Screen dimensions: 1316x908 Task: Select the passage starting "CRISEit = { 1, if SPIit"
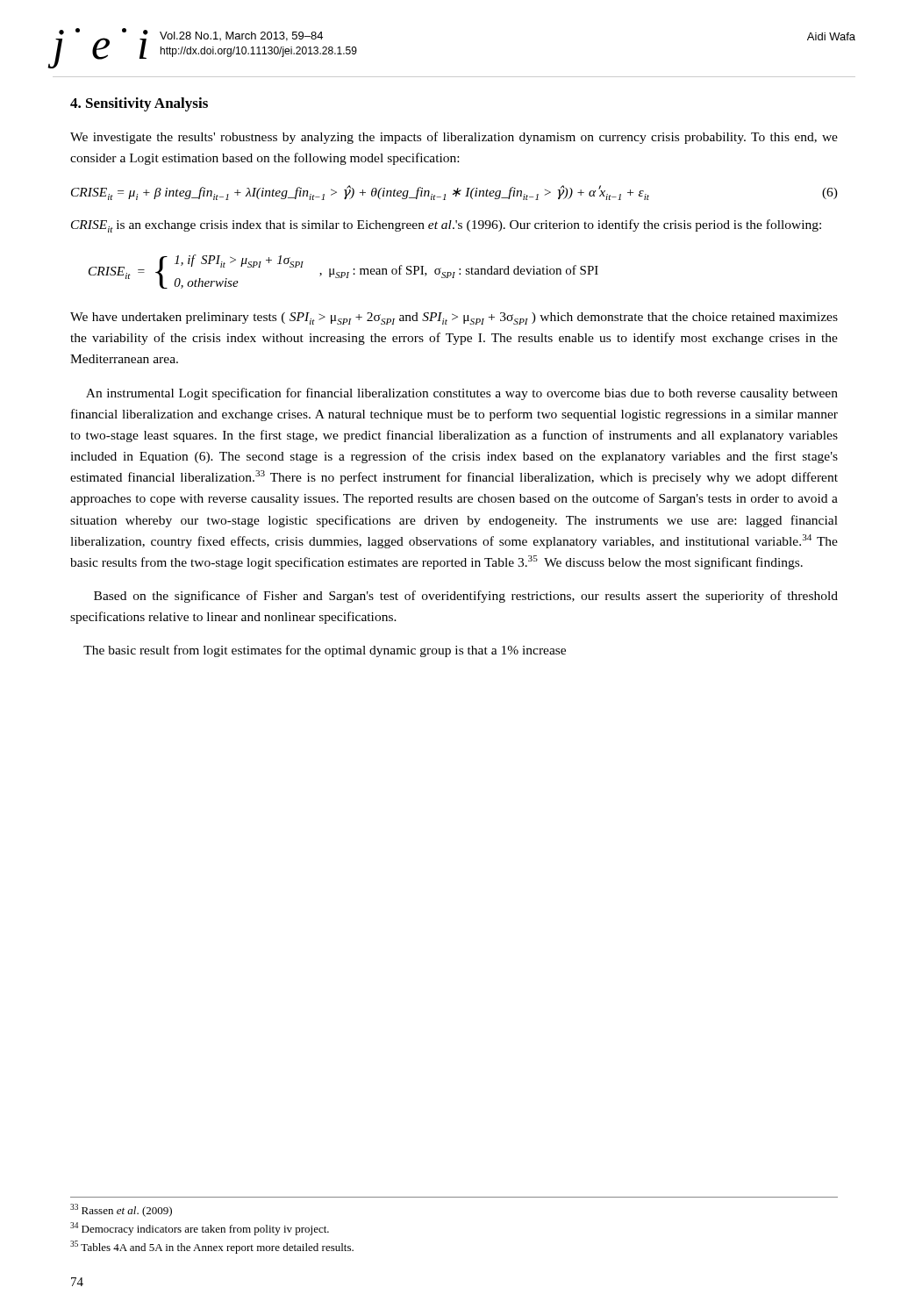pyautogui.click(x=343, y=271)
